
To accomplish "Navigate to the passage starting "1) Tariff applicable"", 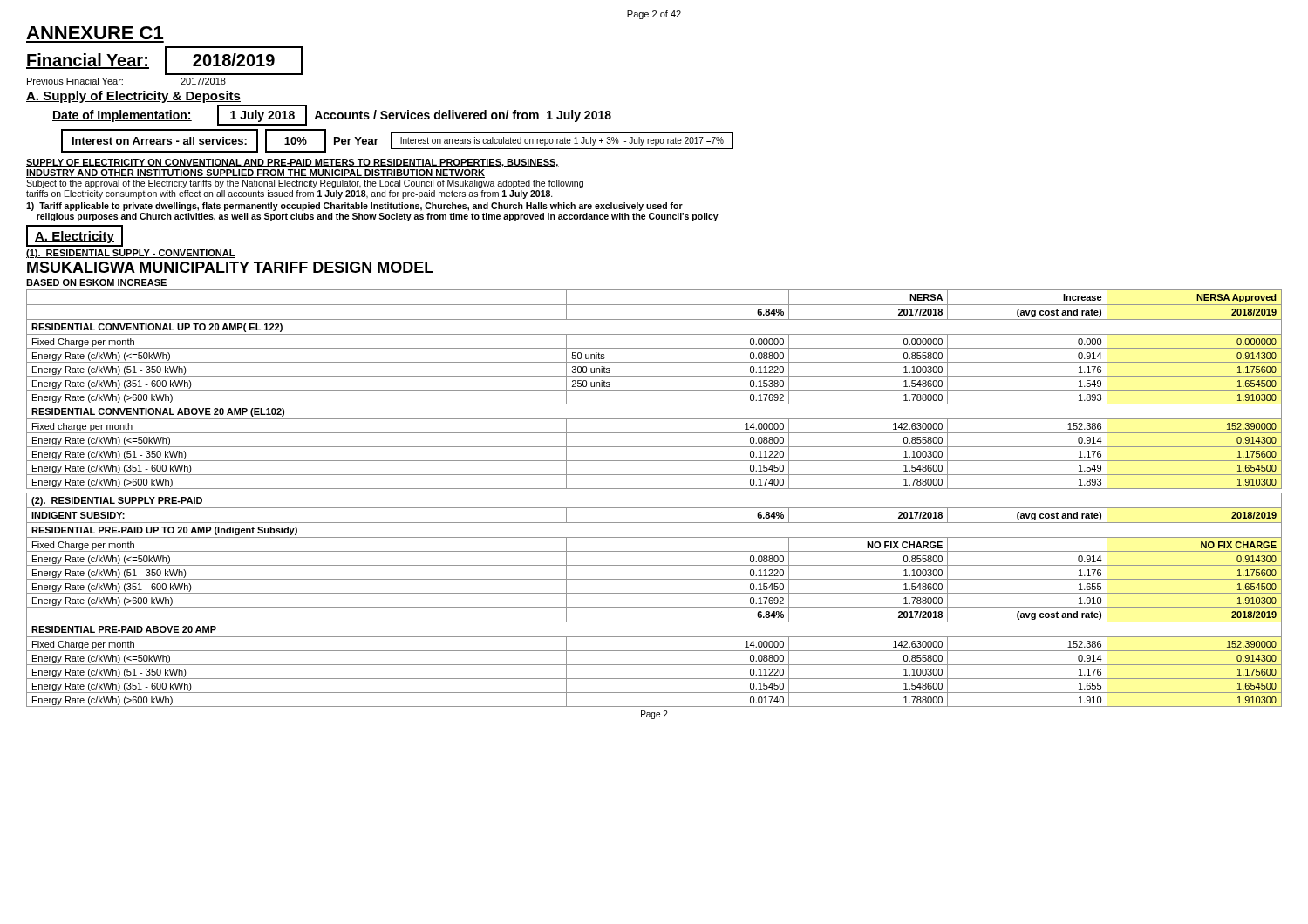I will pos(372,211).
